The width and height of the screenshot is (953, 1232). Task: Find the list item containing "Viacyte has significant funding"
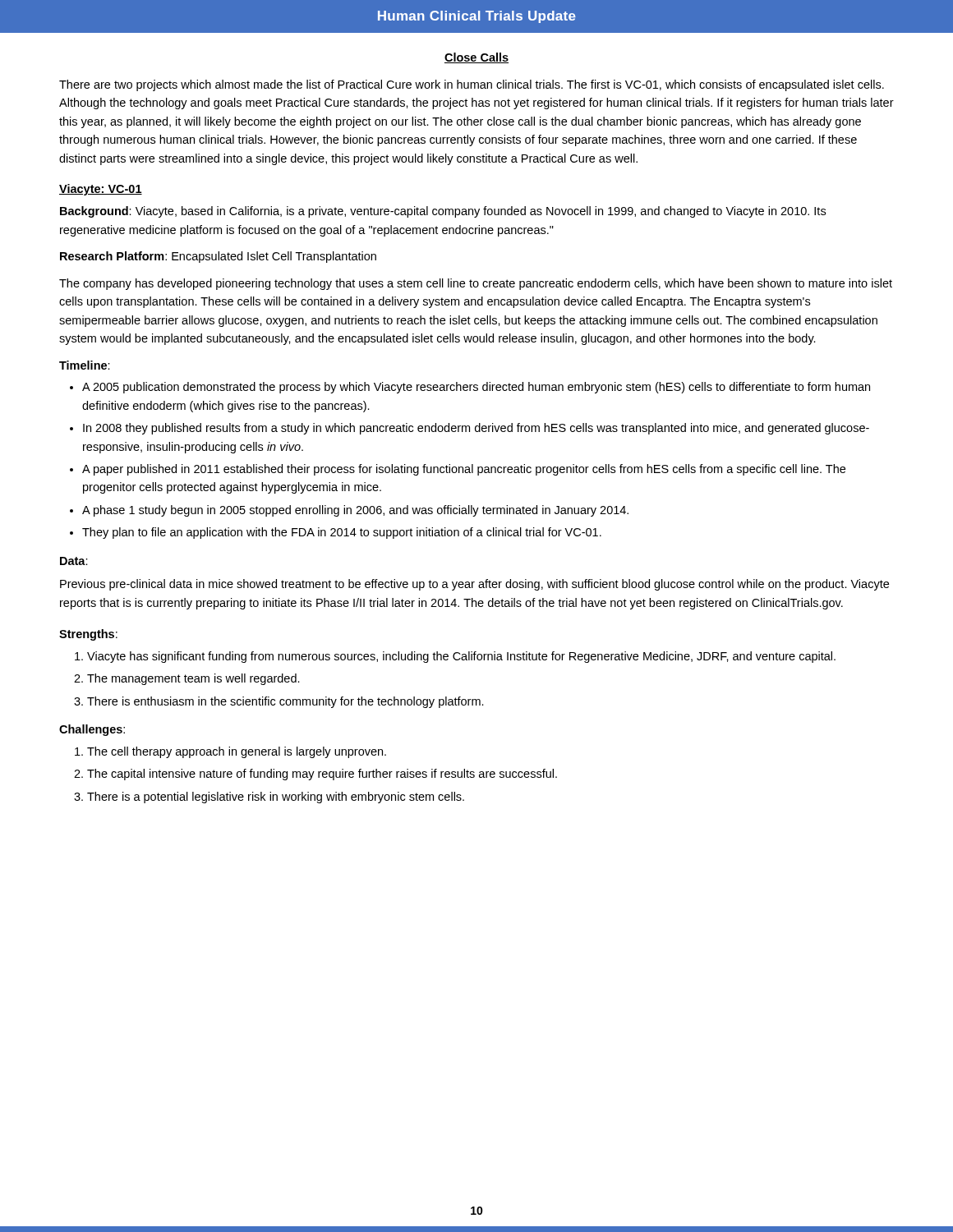coord(462,656)
